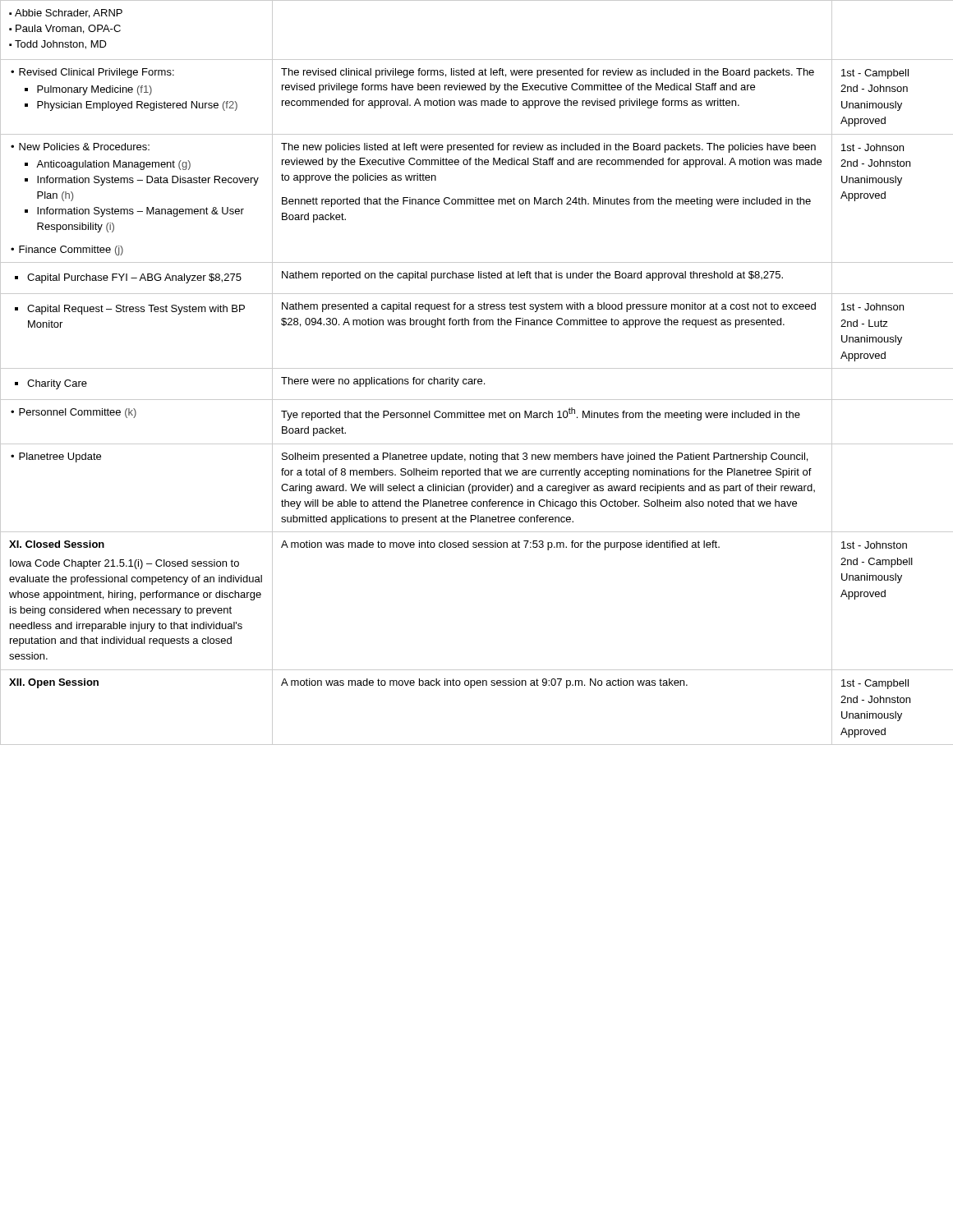Screen dimensions: 1232x953
Task: Click the passage that begins "The new policies"
Action: [x=552, y=162]
